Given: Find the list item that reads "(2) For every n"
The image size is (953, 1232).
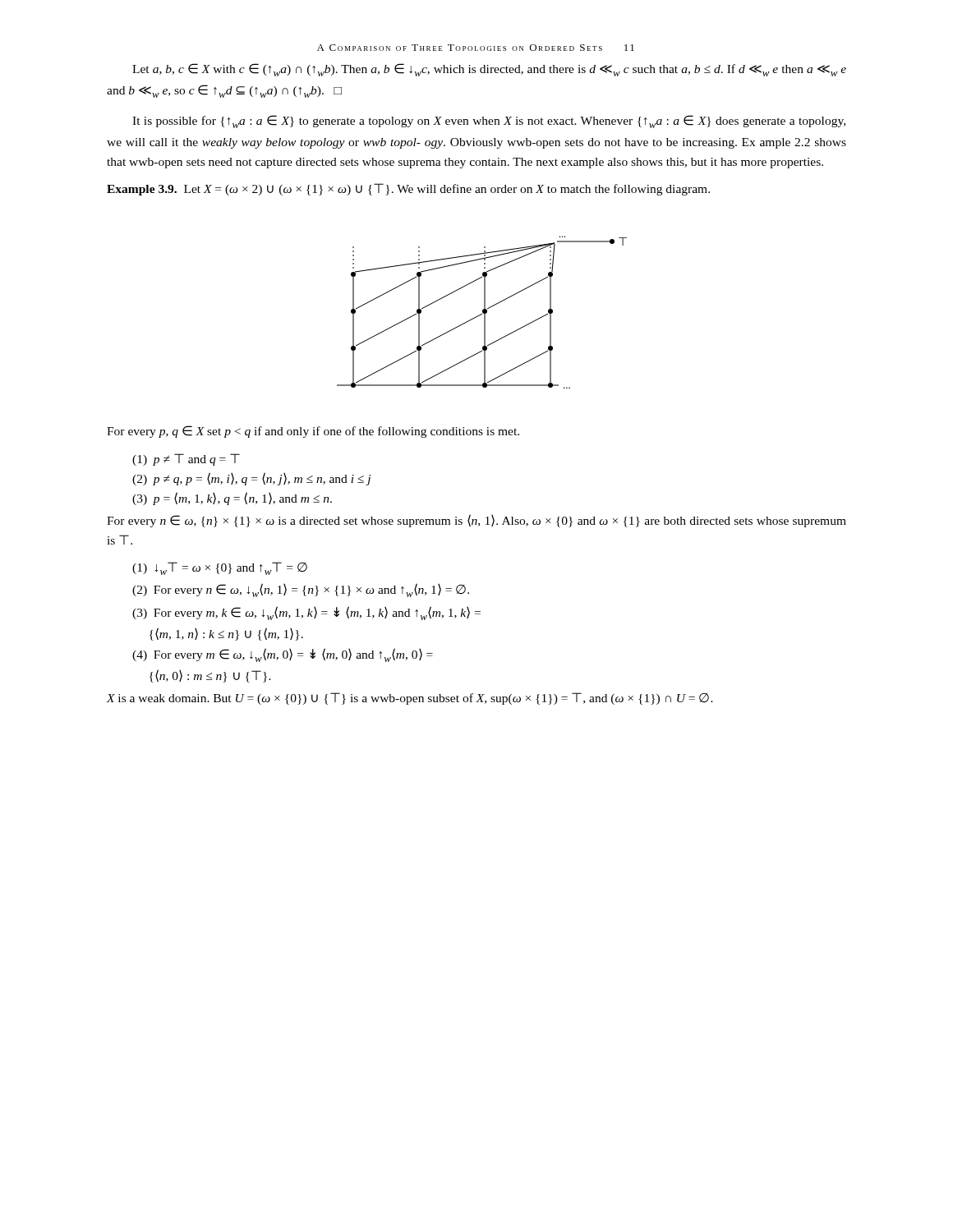Looking at the screenshot, I should click(x=301, y=591).
